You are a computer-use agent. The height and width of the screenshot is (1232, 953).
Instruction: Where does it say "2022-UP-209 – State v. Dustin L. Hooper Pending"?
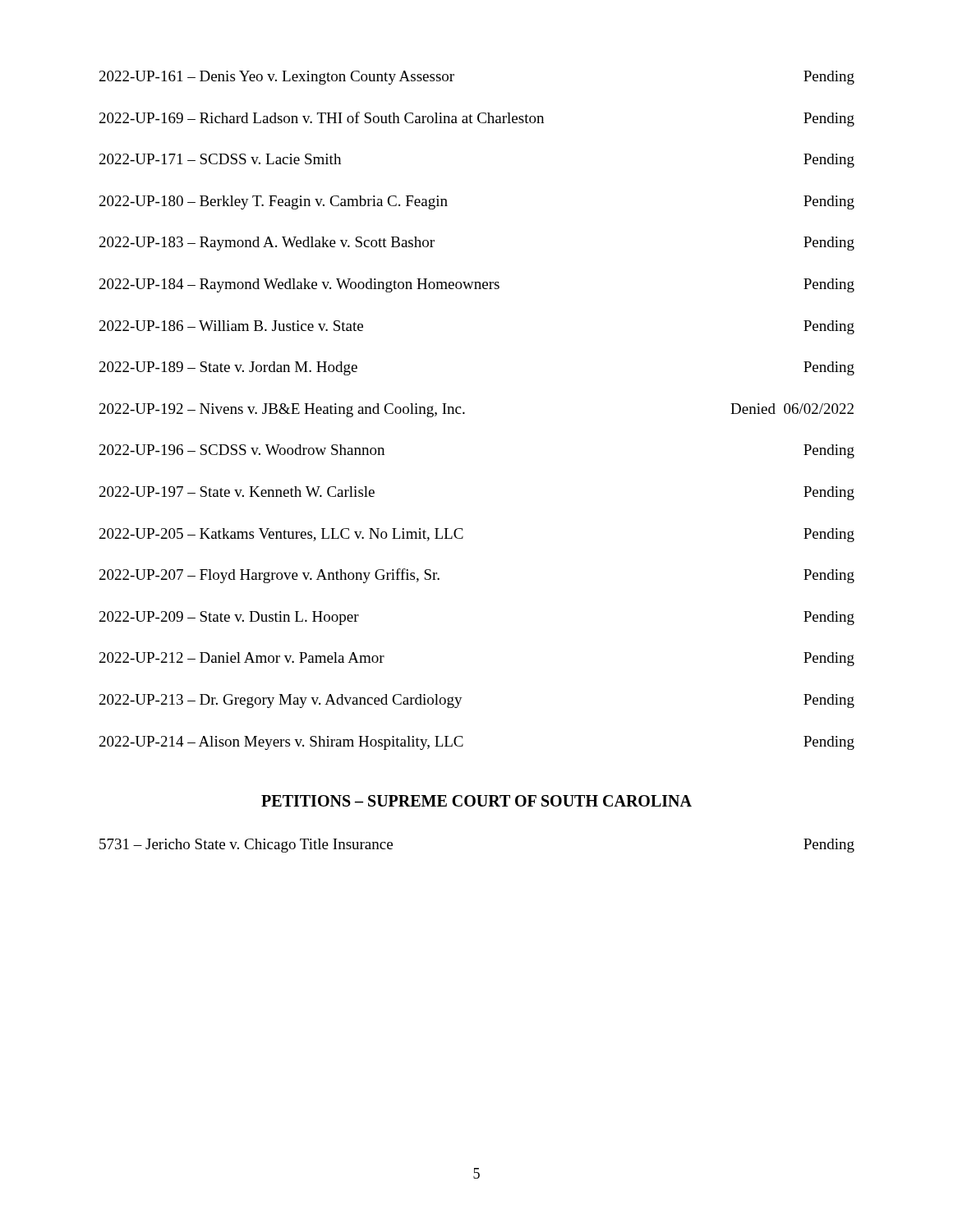221,618
